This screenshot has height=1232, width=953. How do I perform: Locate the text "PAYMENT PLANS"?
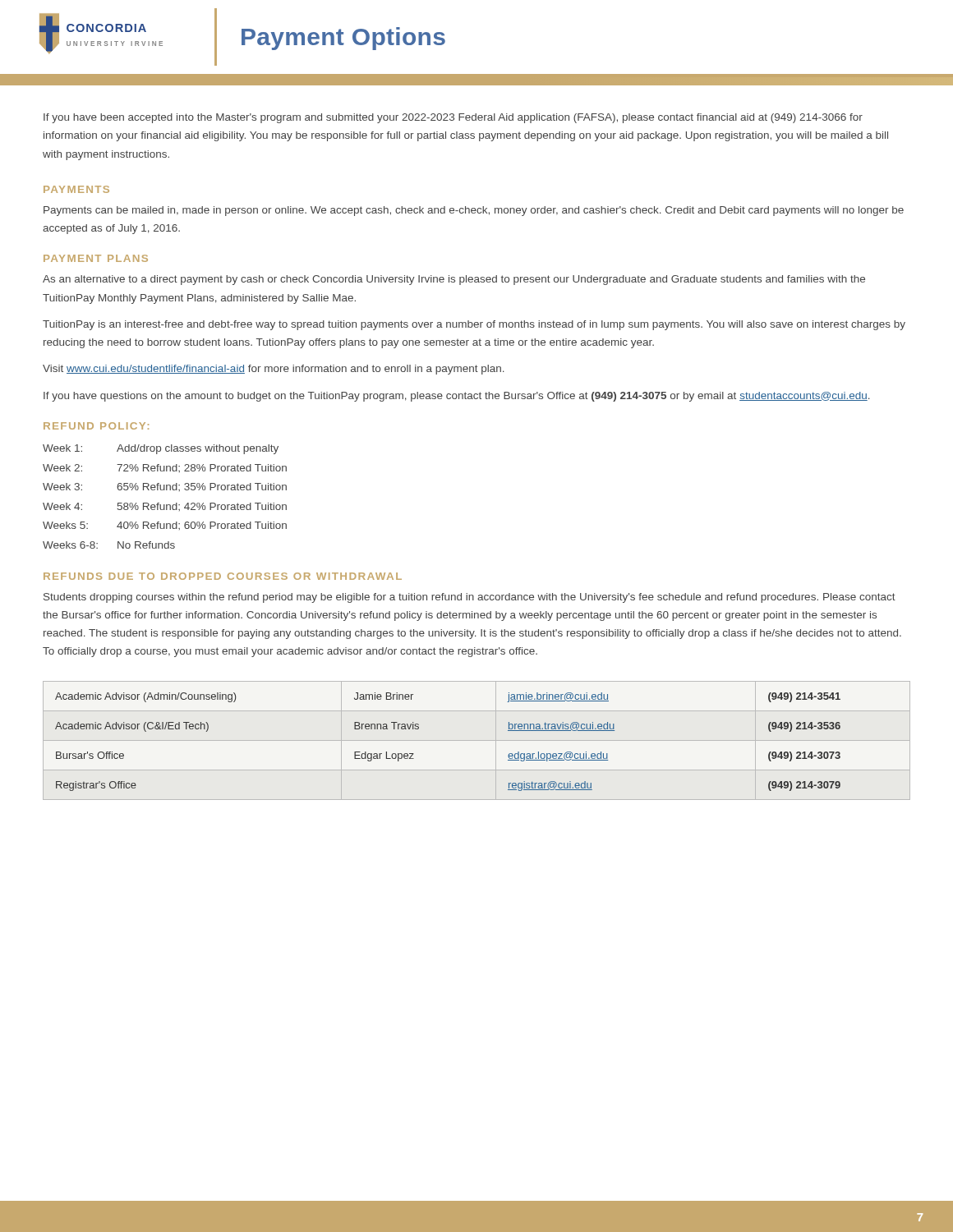coord(96,259)
